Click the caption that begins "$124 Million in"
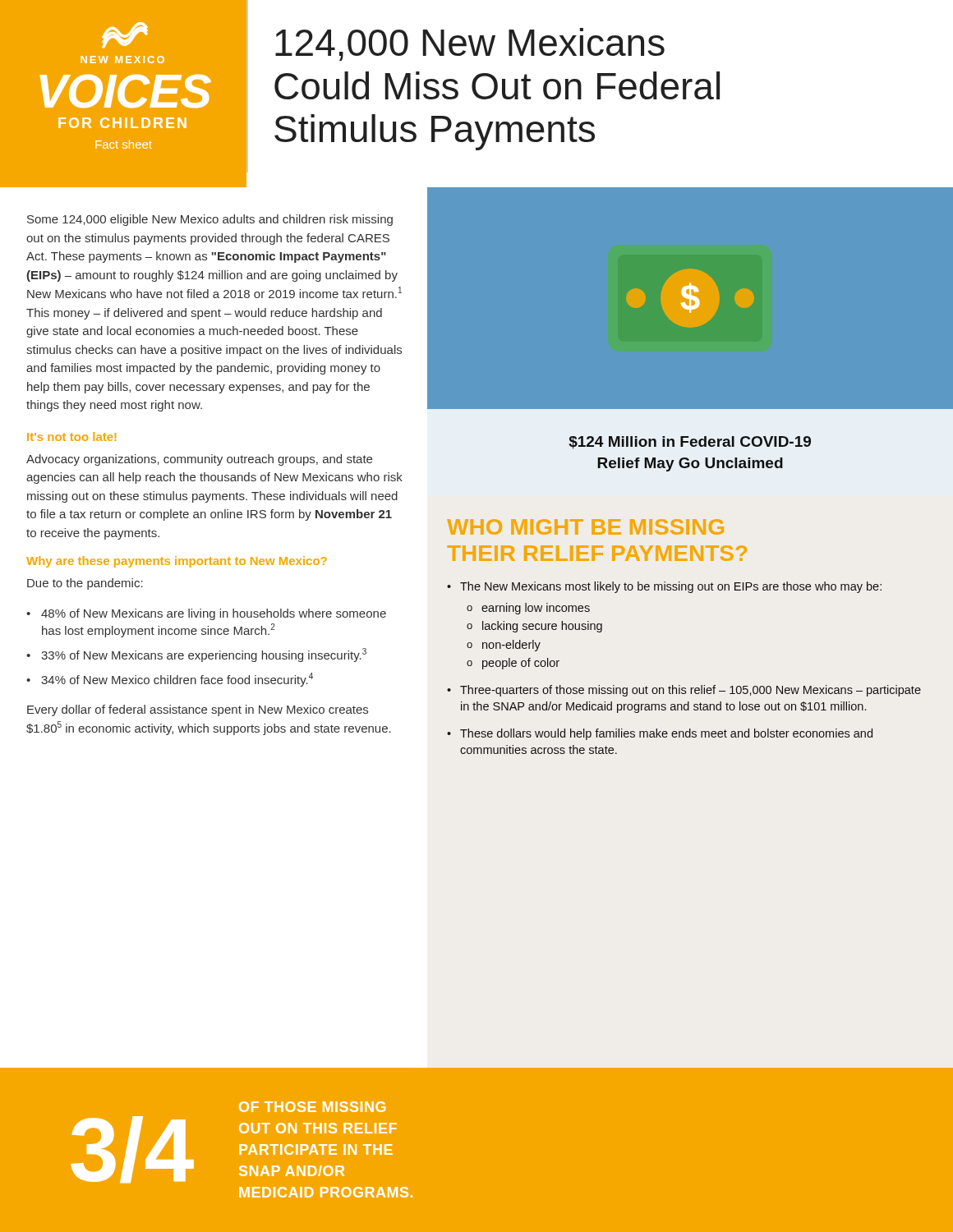Screen dimensions: 1232x953 coord(690,453)
